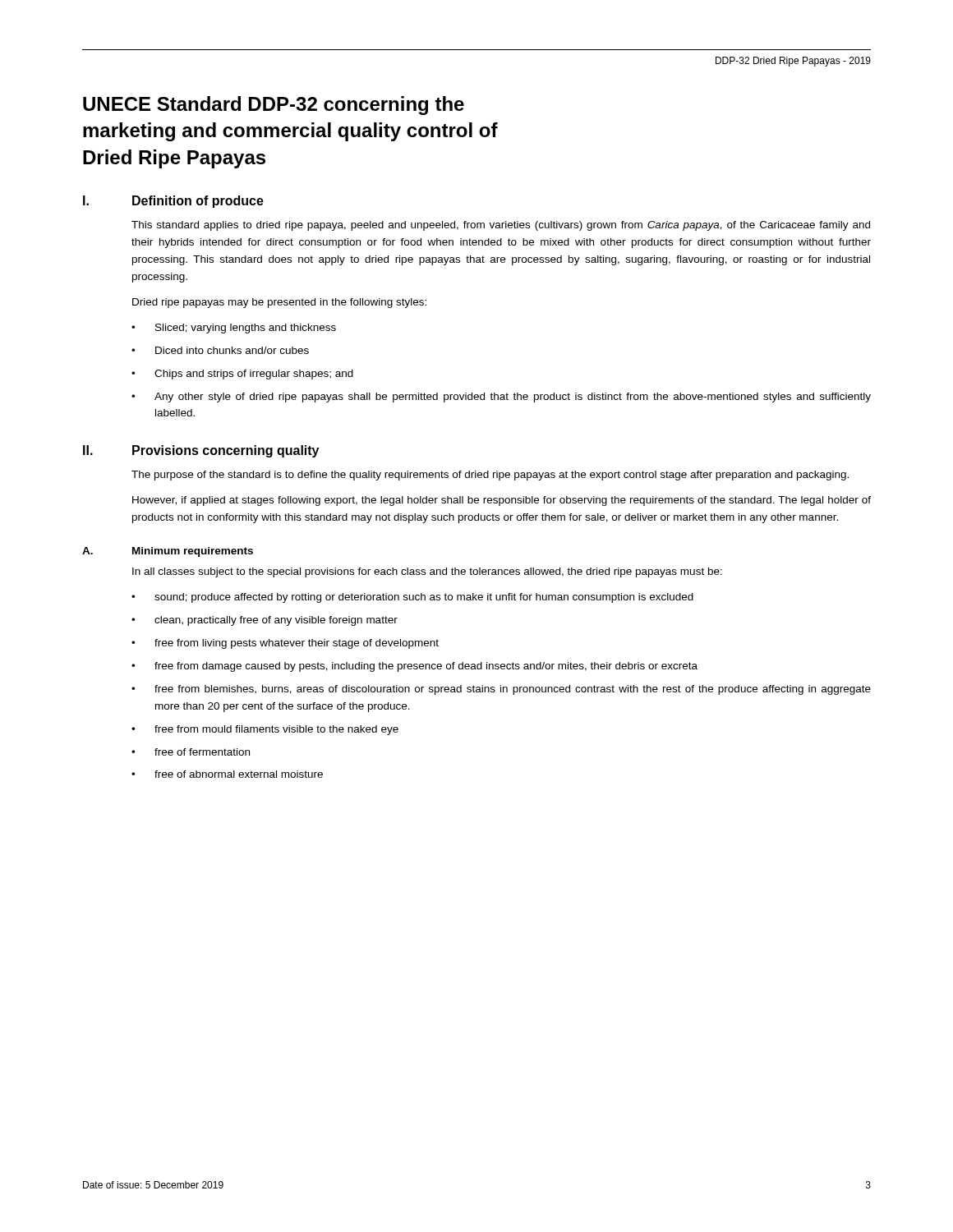Navigate to the text starting "• free from mould"

tap(265, 730)
